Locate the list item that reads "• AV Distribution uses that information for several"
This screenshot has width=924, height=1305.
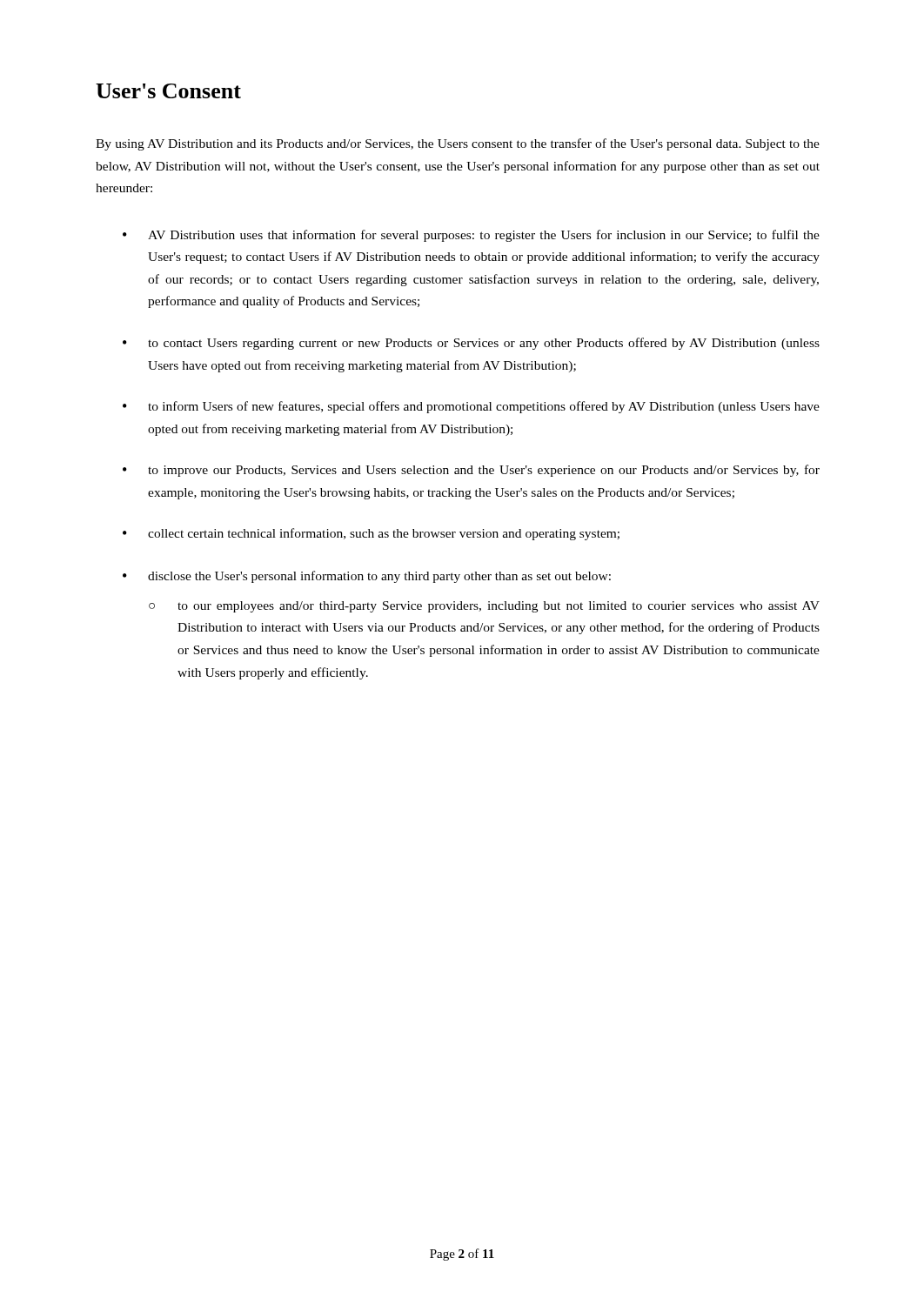(x=471, y=268)
